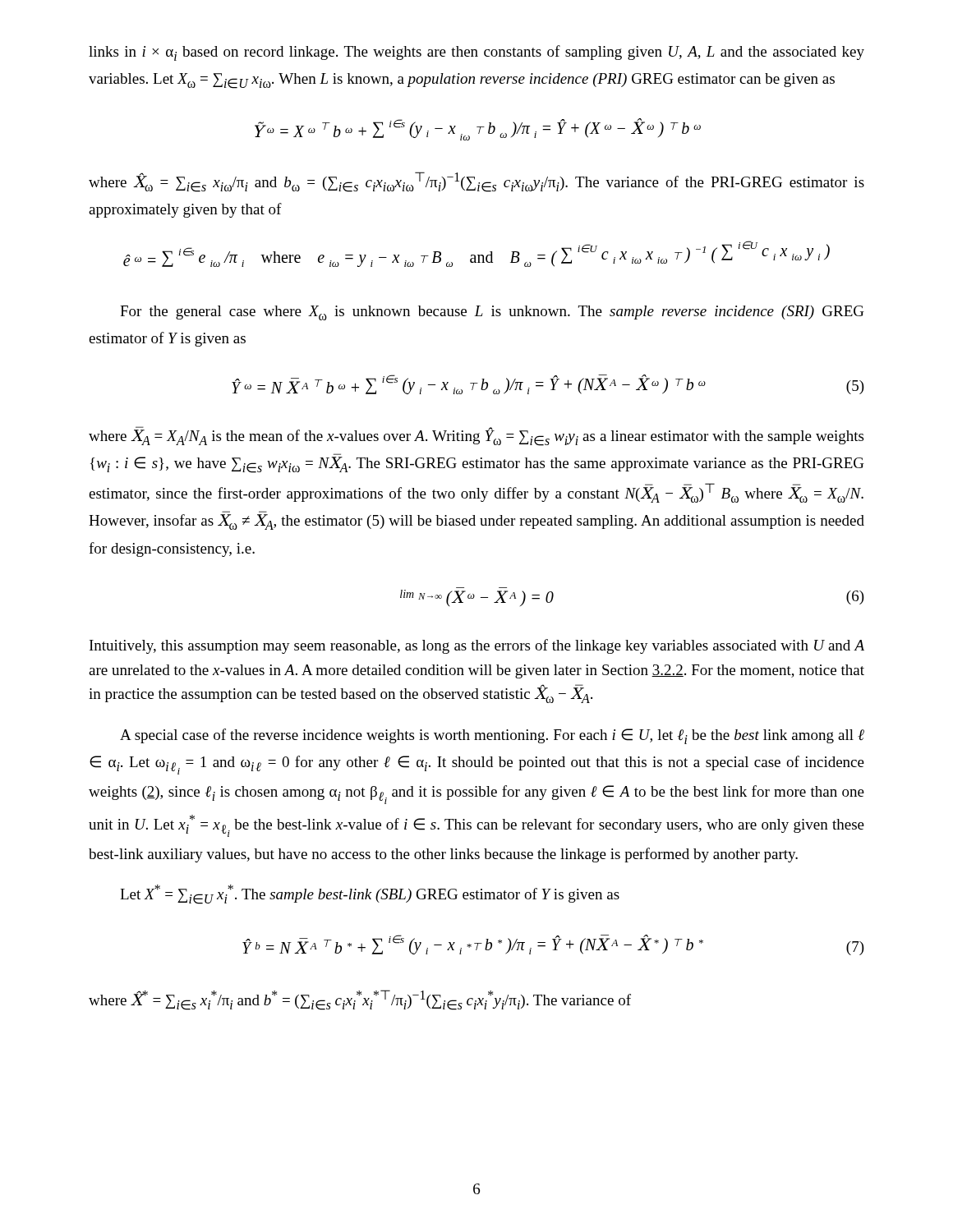Locate the text block that reads "where X̅A = XA/NA is the mean"
Viewport: 953px width, 1232px height.
point(476,492)
